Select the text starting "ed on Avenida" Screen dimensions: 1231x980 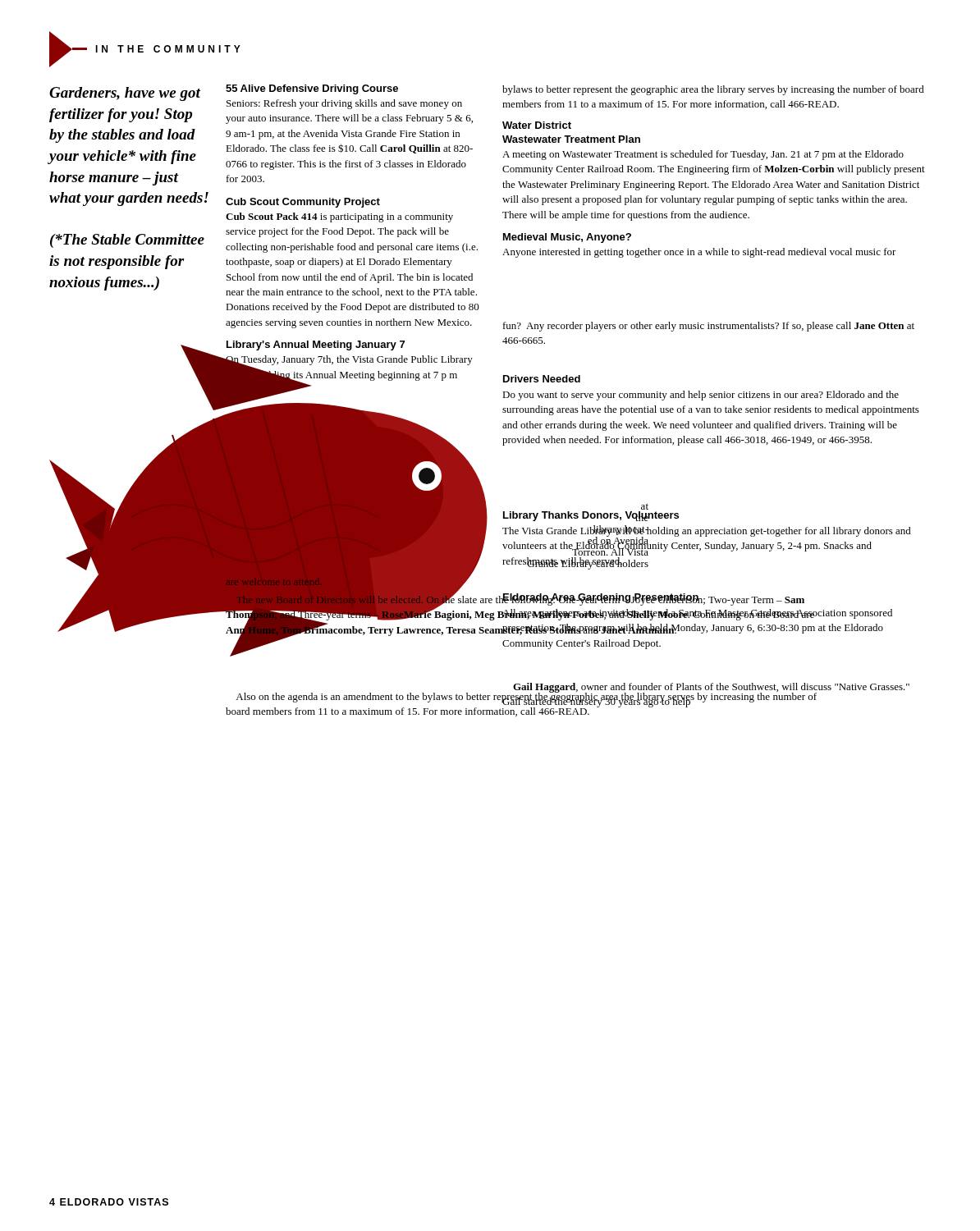pos(618,540)
